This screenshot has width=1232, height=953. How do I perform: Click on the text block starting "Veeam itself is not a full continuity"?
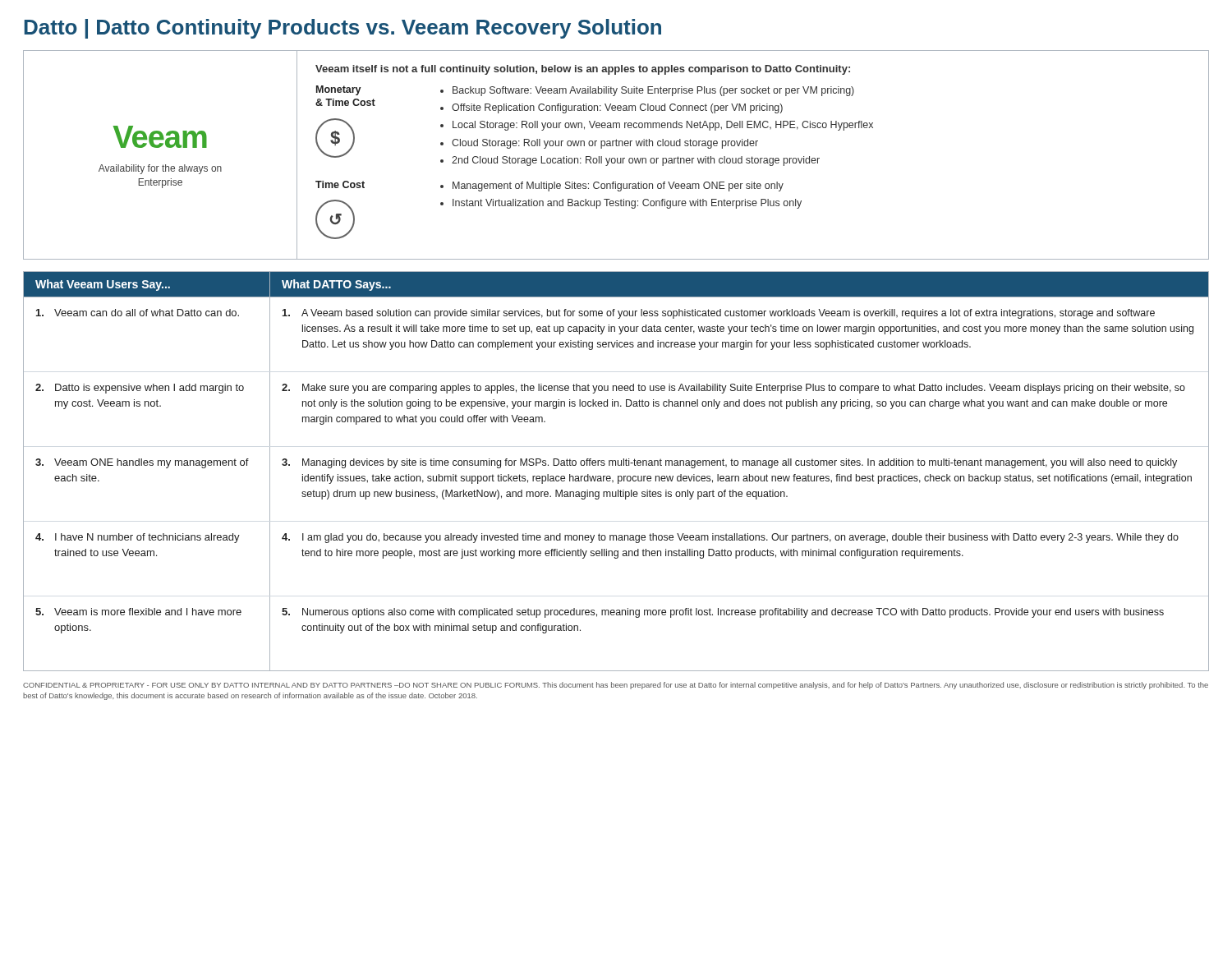click(x=583, y=69)
